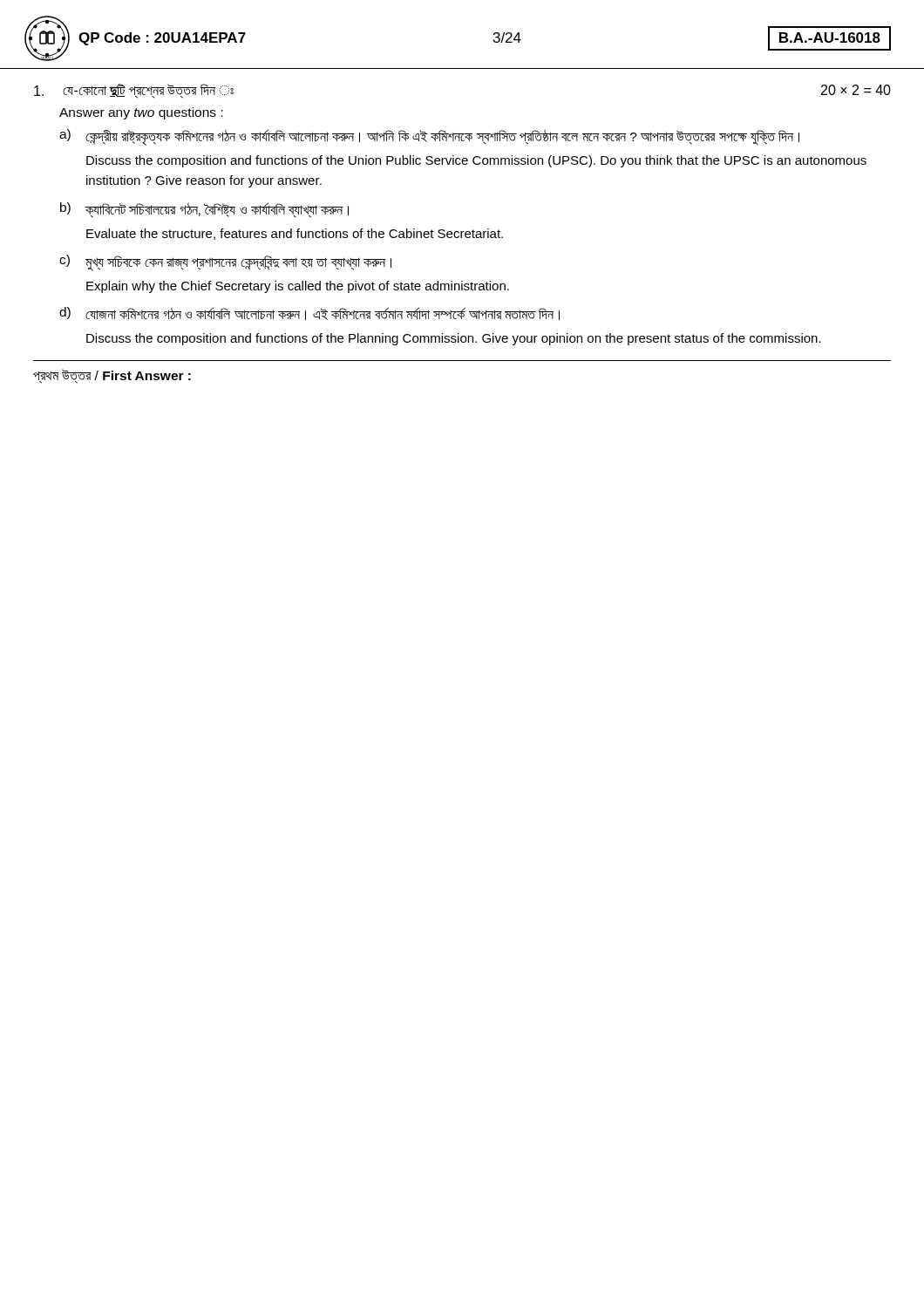924x1308 pixels.
Task: Point to the block beginning "d) যোজনা কমিশনের গঠন ও"
Action: 475,326
